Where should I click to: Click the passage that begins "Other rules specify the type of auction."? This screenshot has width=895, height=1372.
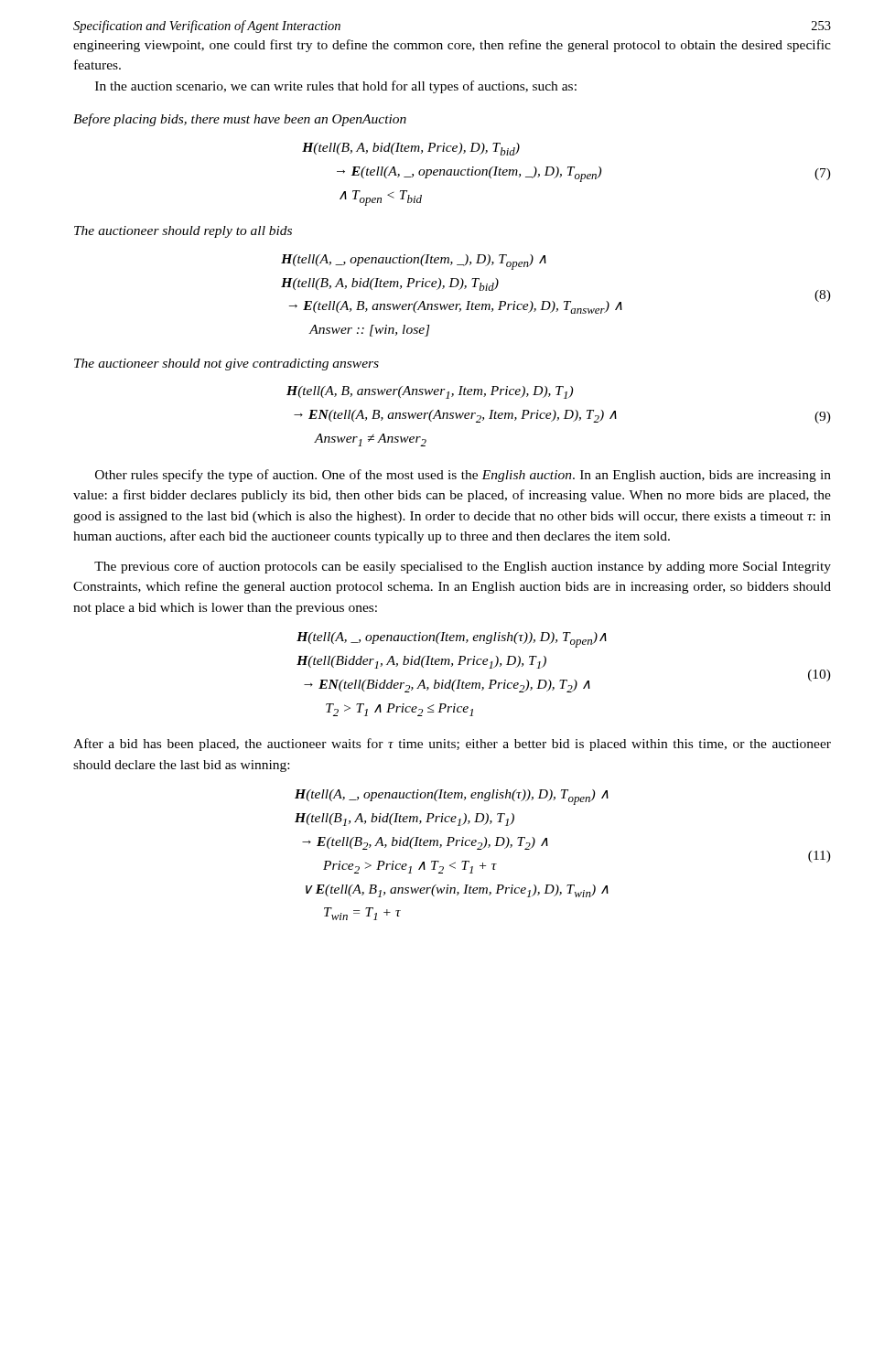click(452, 506)
